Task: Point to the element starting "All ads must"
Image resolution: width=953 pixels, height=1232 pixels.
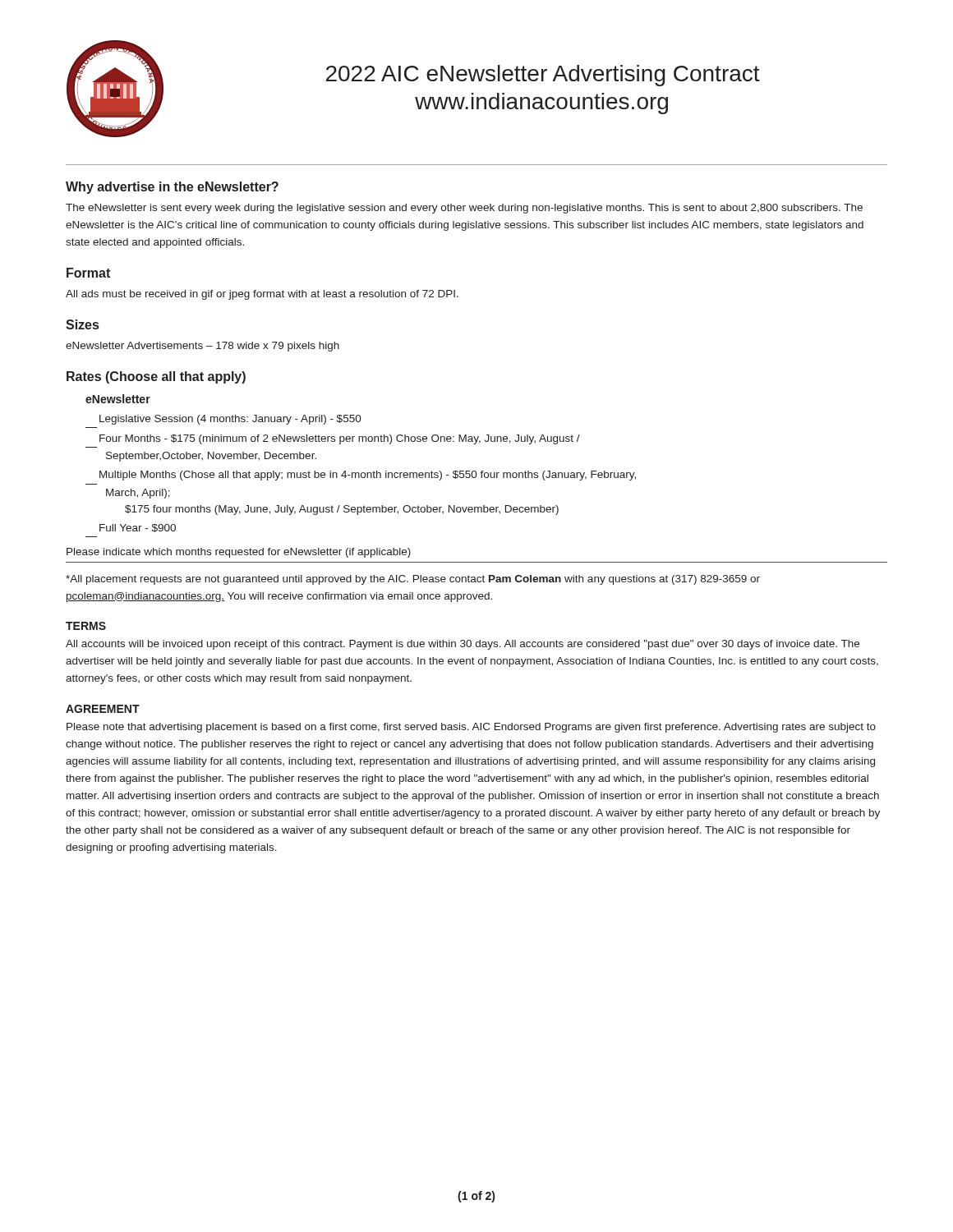Action: [x=262, y=293]
